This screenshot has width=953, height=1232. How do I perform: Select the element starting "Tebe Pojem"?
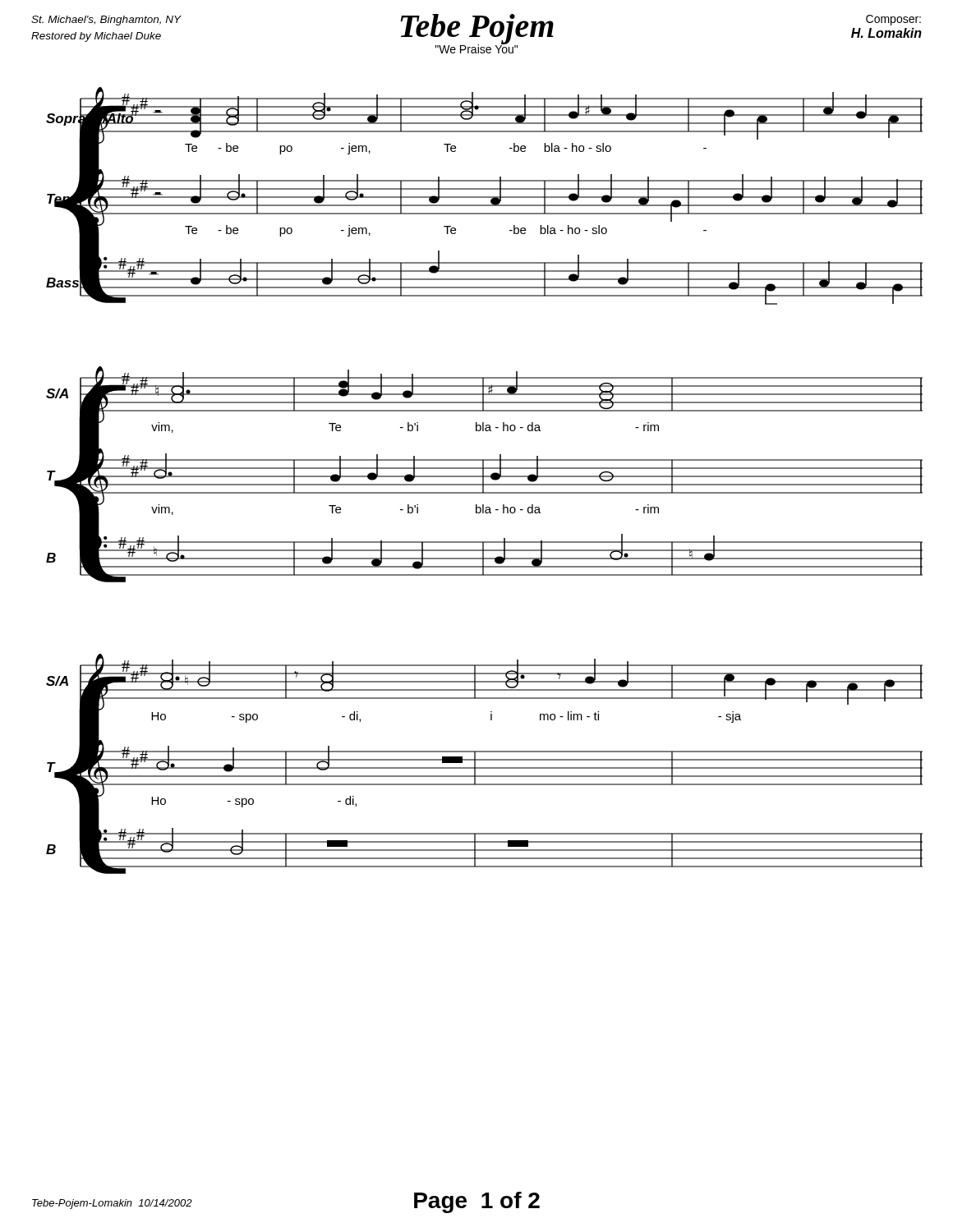[x=476, y=26]
